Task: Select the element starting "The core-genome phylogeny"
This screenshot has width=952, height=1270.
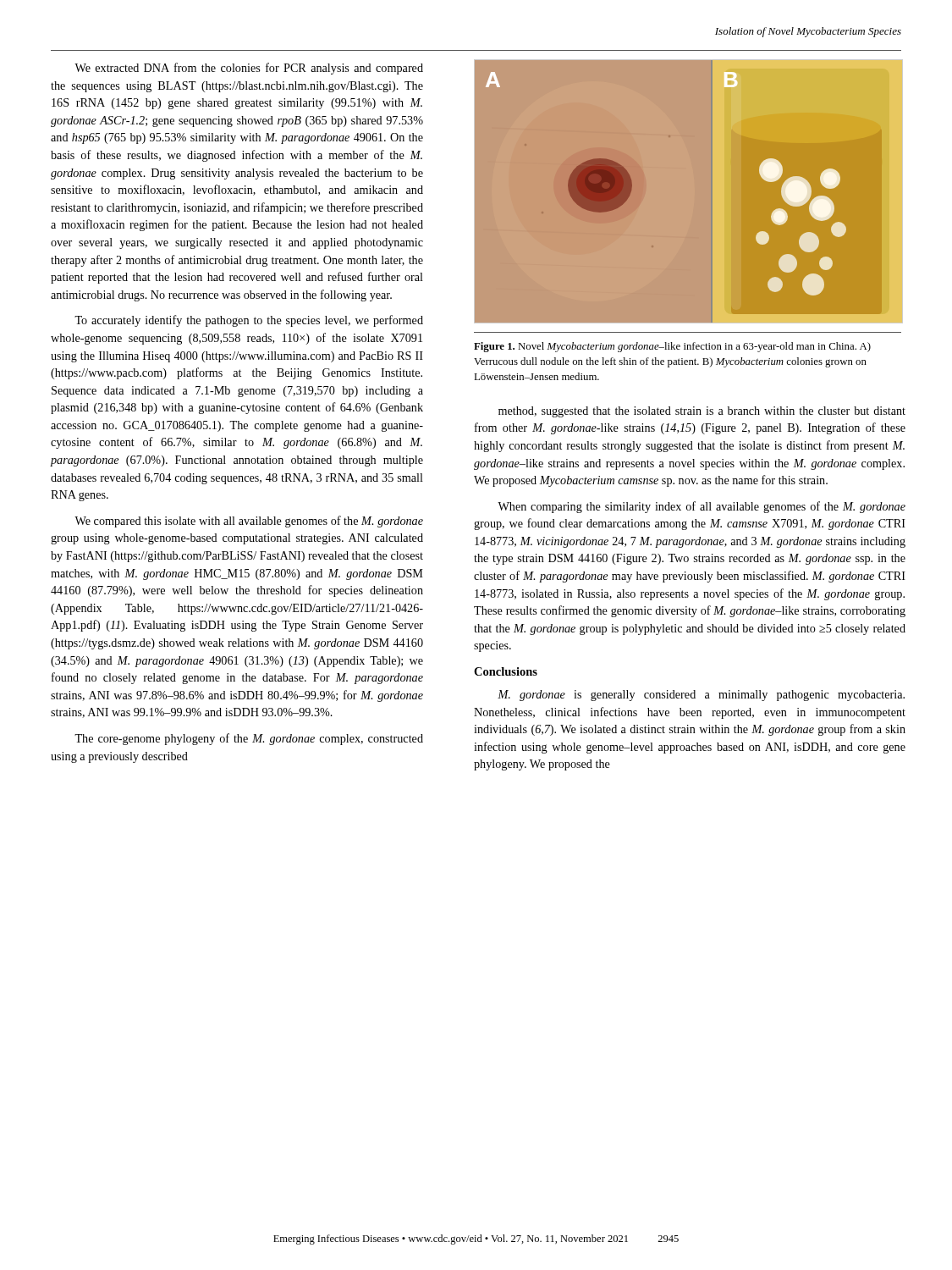Action: [237, 747]
